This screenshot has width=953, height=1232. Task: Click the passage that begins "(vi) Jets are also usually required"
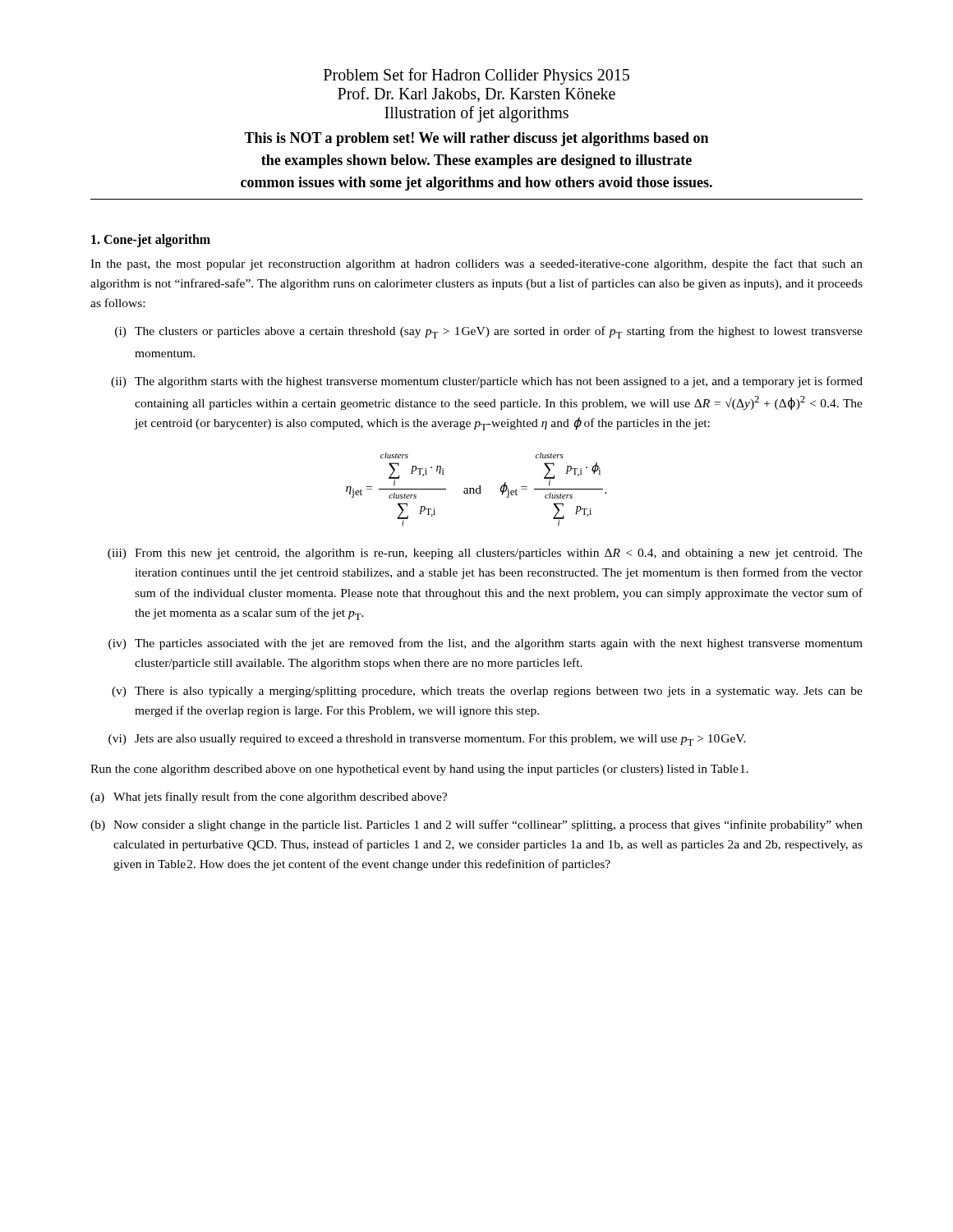[476, 739]
